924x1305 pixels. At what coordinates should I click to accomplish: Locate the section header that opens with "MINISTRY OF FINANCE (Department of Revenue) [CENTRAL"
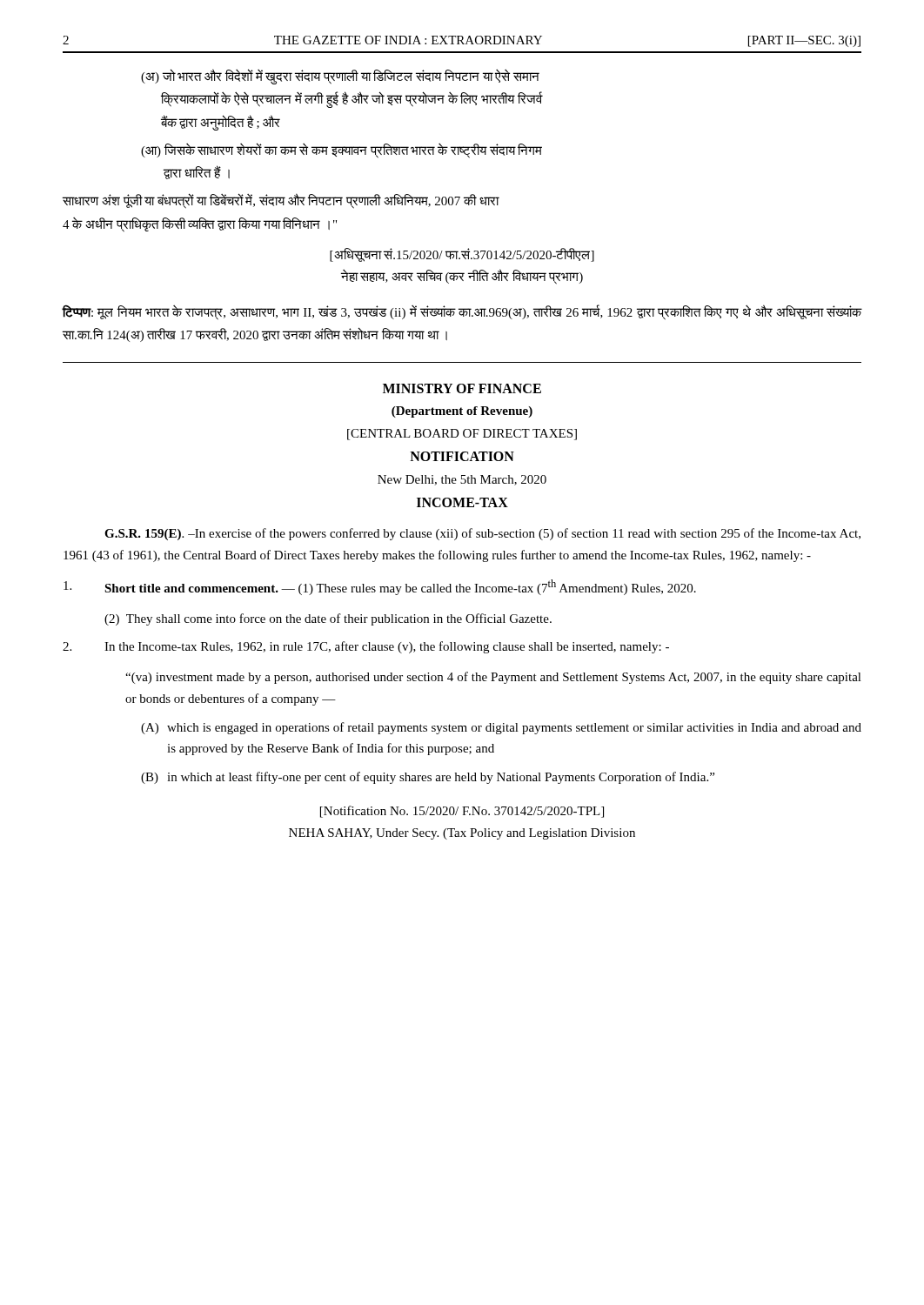pyautogui.click(x=462, y=446)
